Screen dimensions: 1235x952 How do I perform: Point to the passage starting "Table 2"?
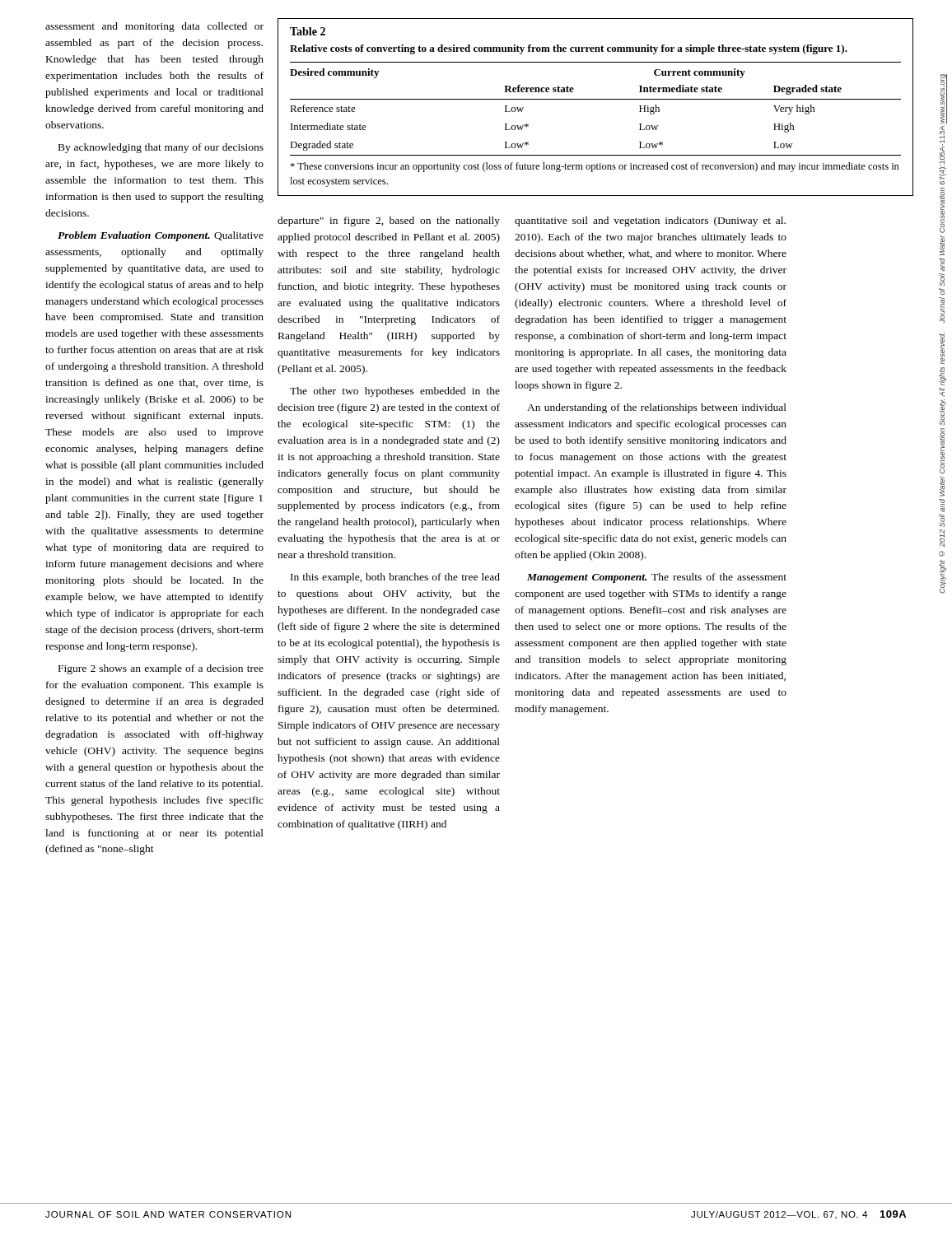pos(308,32)
